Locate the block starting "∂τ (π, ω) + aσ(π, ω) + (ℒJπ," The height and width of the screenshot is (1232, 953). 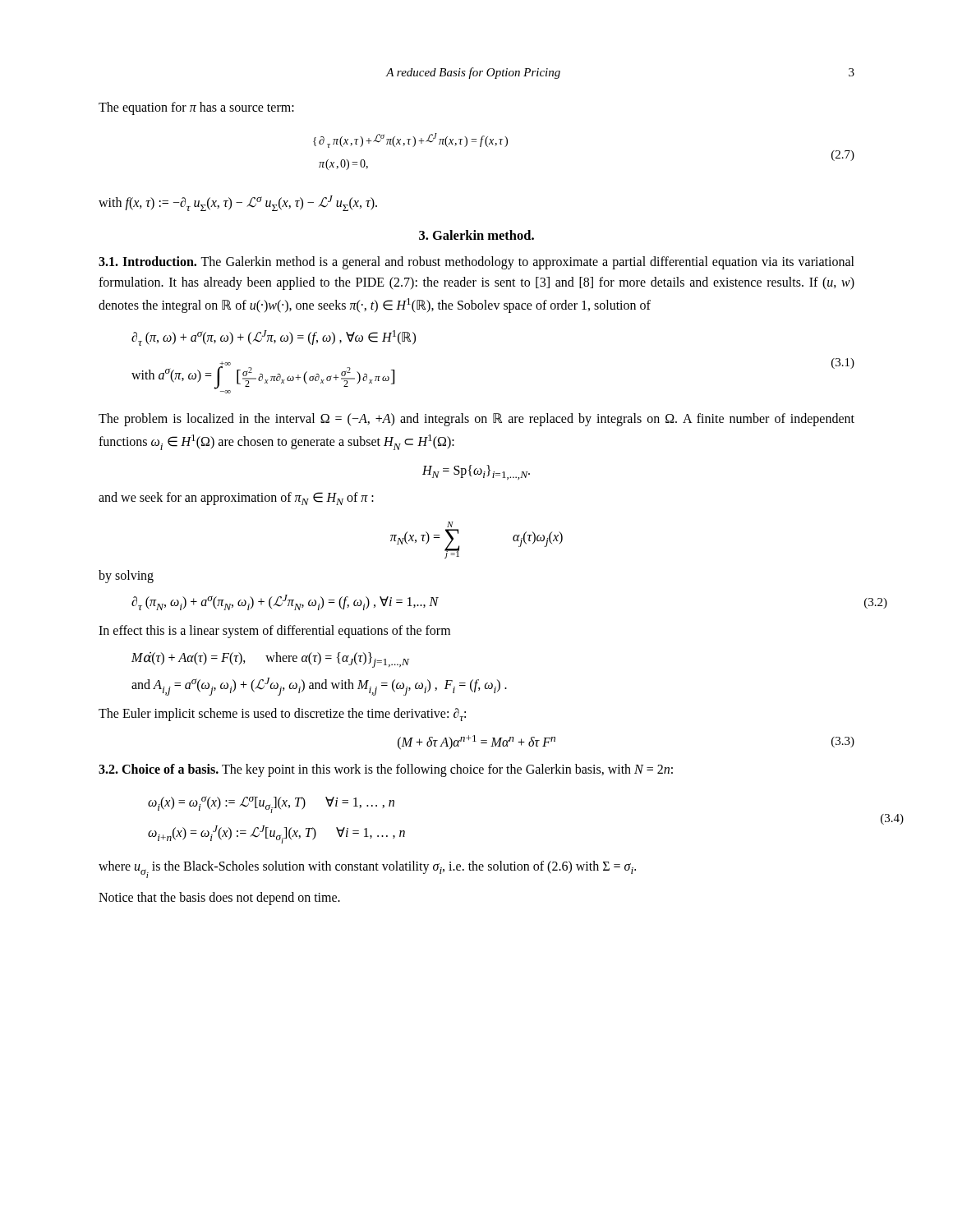274,338
